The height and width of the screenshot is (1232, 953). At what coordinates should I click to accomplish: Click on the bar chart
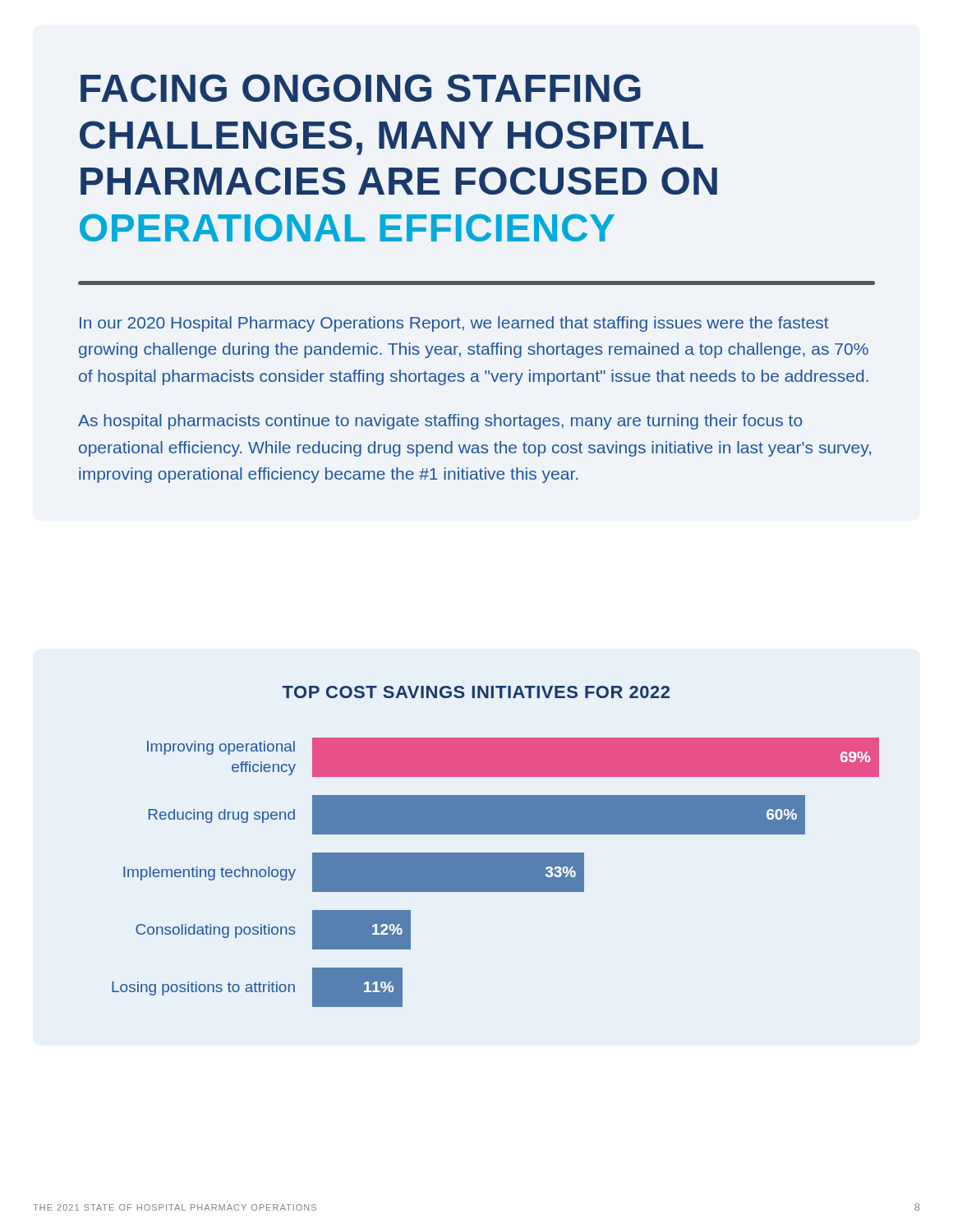click(476, 872)
